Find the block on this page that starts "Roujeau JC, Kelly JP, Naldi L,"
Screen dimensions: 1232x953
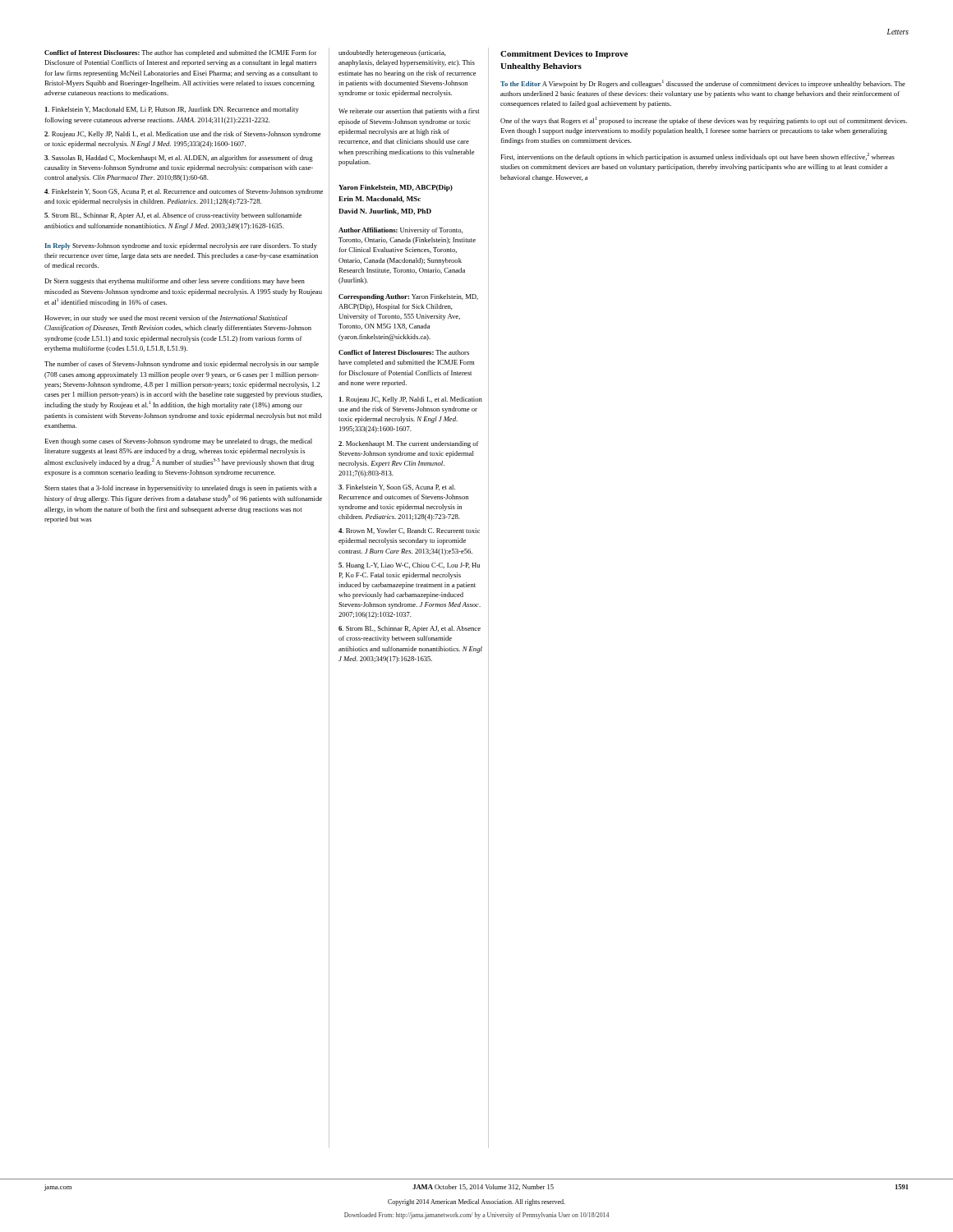(410, 414)
